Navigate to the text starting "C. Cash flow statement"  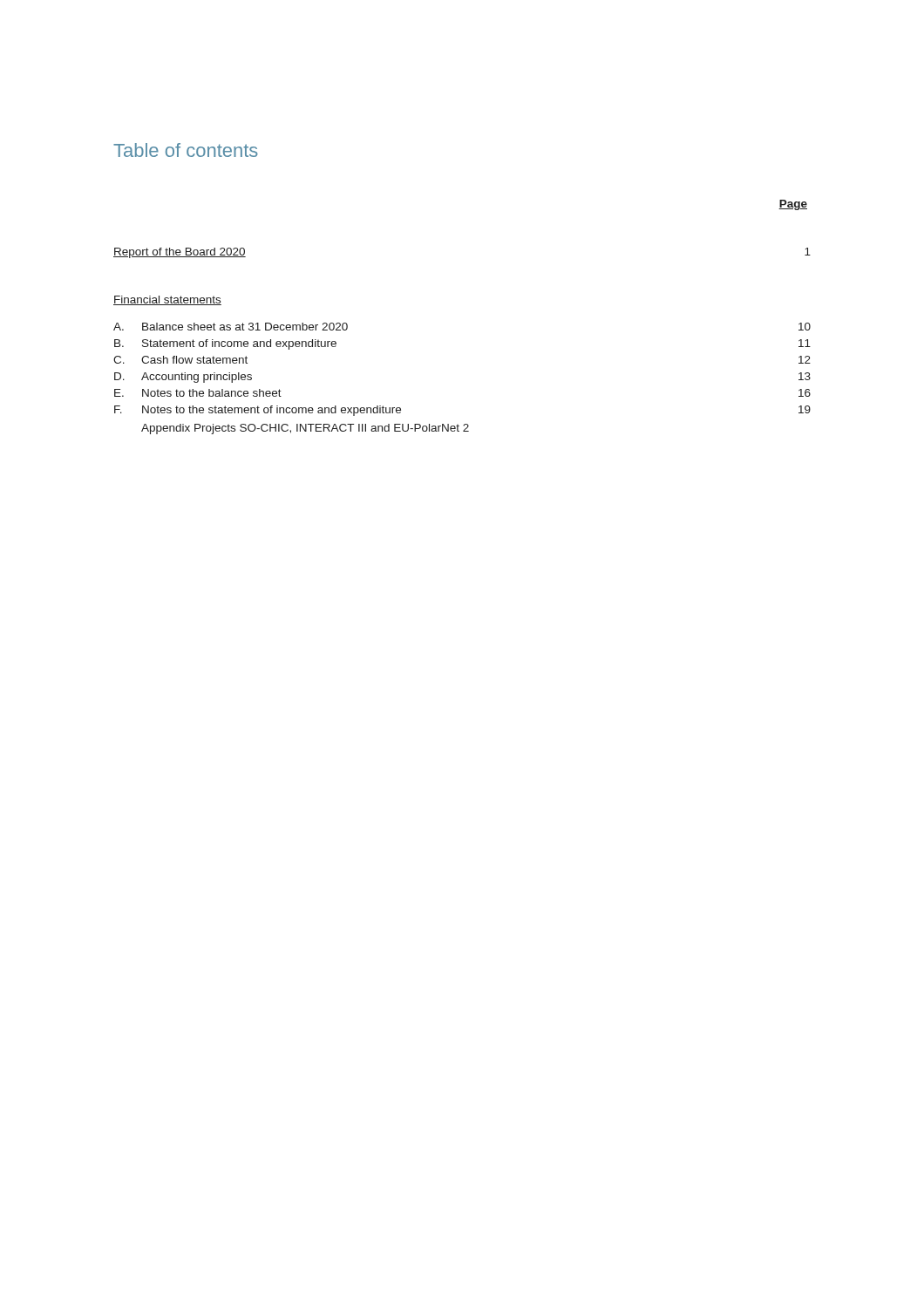pos(198,360)
